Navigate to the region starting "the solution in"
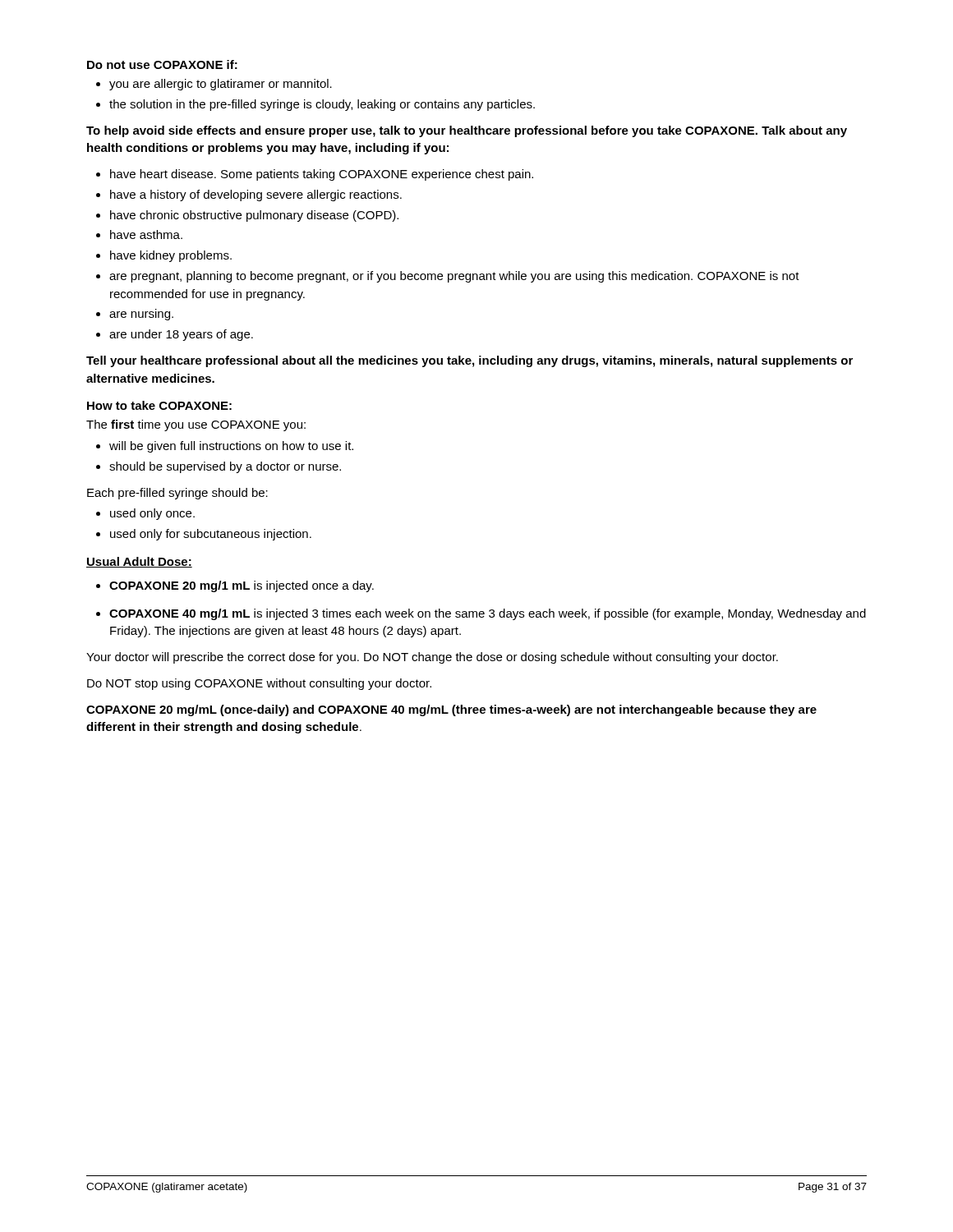The image size is (953, 1232). [x=488, y=104]
